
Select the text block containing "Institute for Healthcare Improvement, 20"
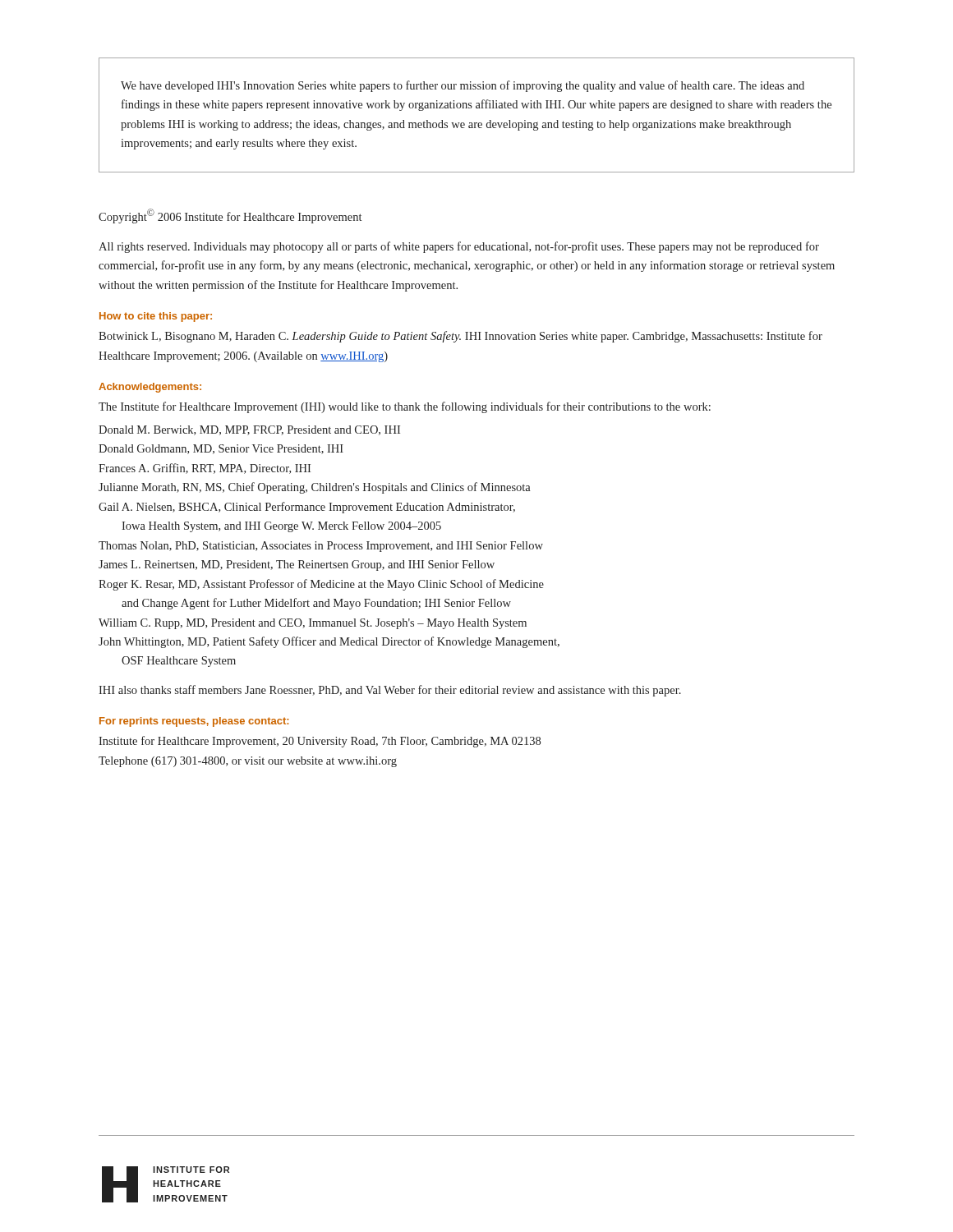[x=320, y=751]
